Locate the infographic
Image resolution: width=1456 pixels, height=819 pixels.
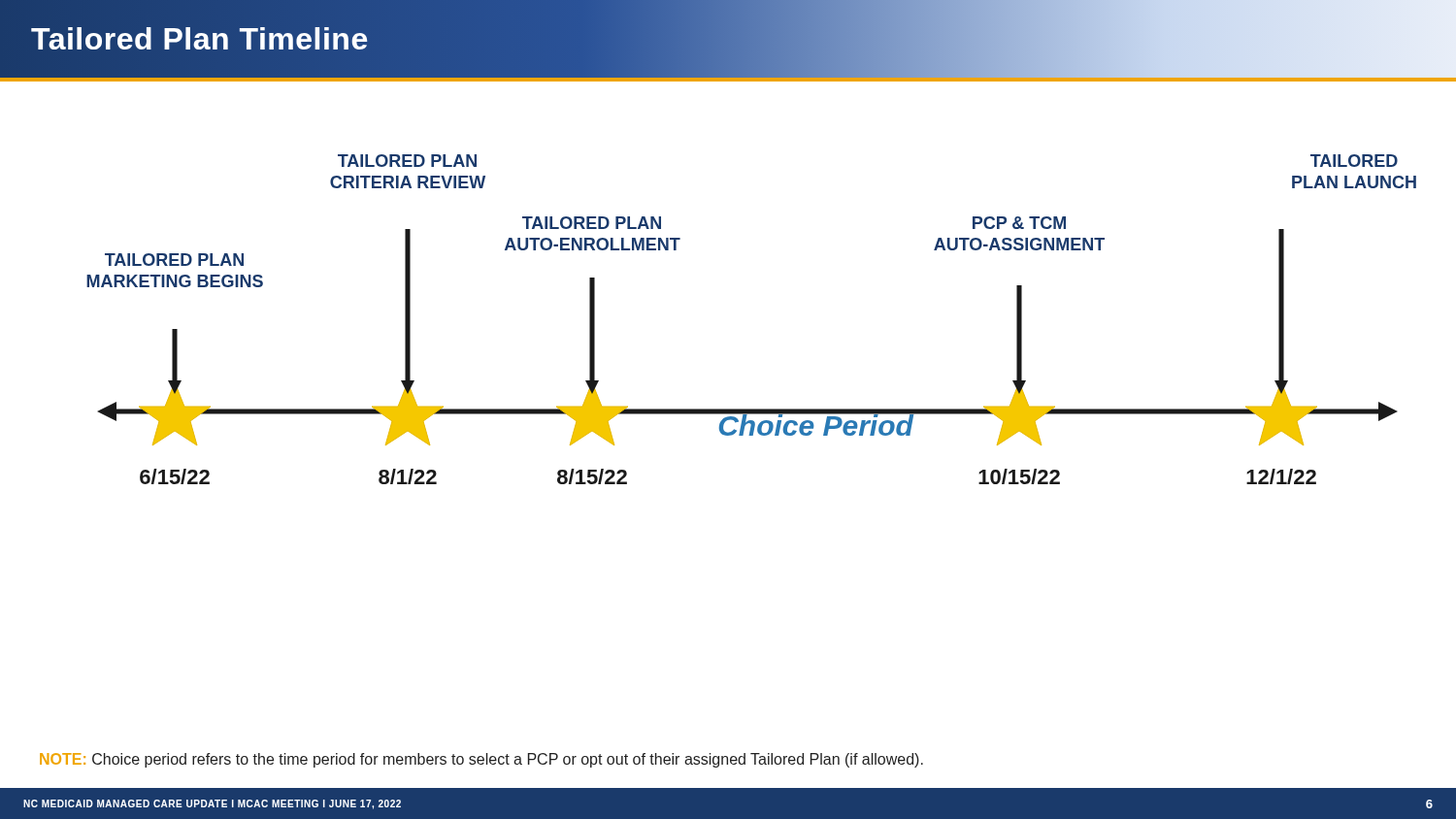(x=728, y=339)
